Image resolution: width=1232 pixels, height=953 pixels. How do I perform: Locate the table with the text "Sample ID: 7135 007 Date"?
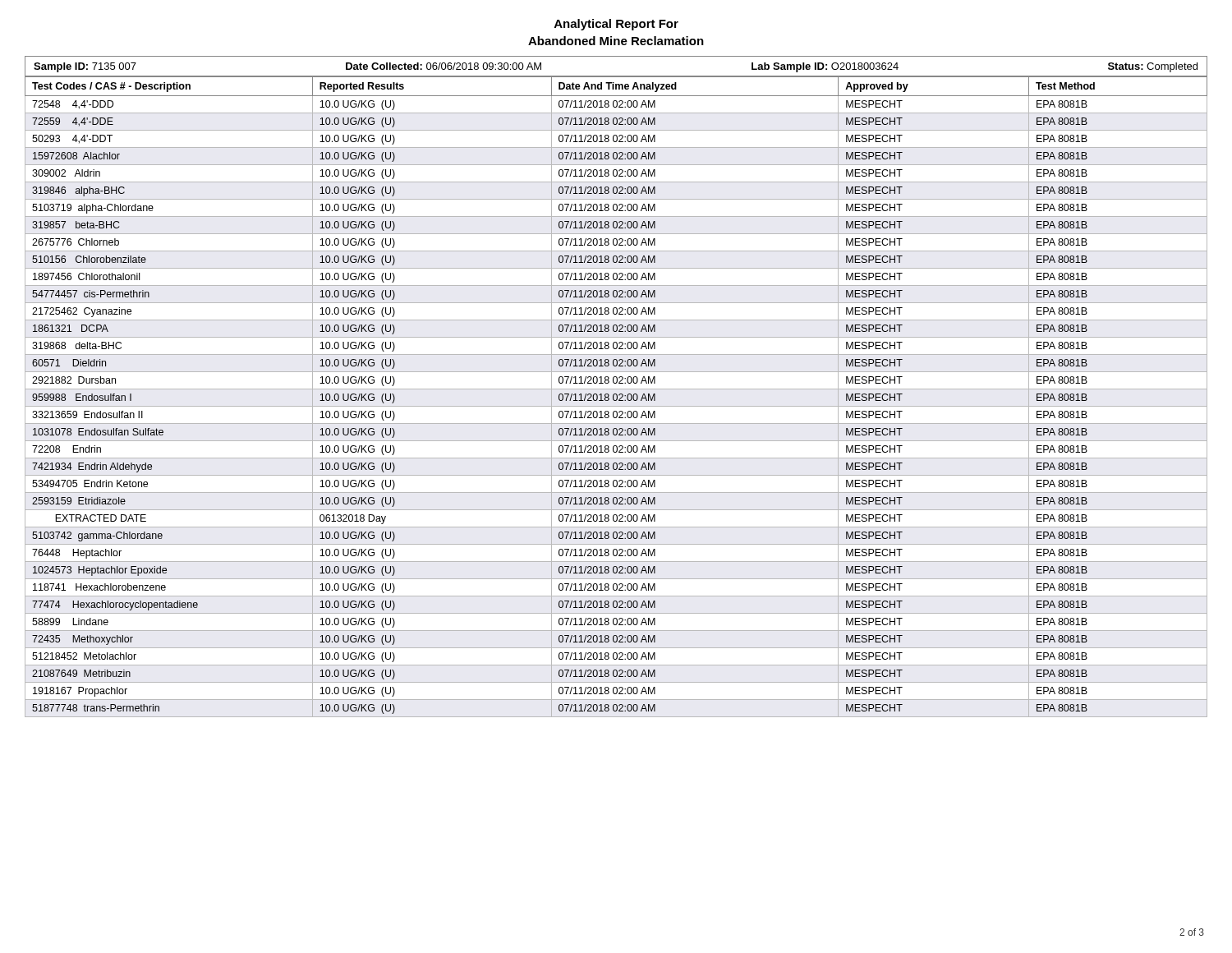(616, 66)
